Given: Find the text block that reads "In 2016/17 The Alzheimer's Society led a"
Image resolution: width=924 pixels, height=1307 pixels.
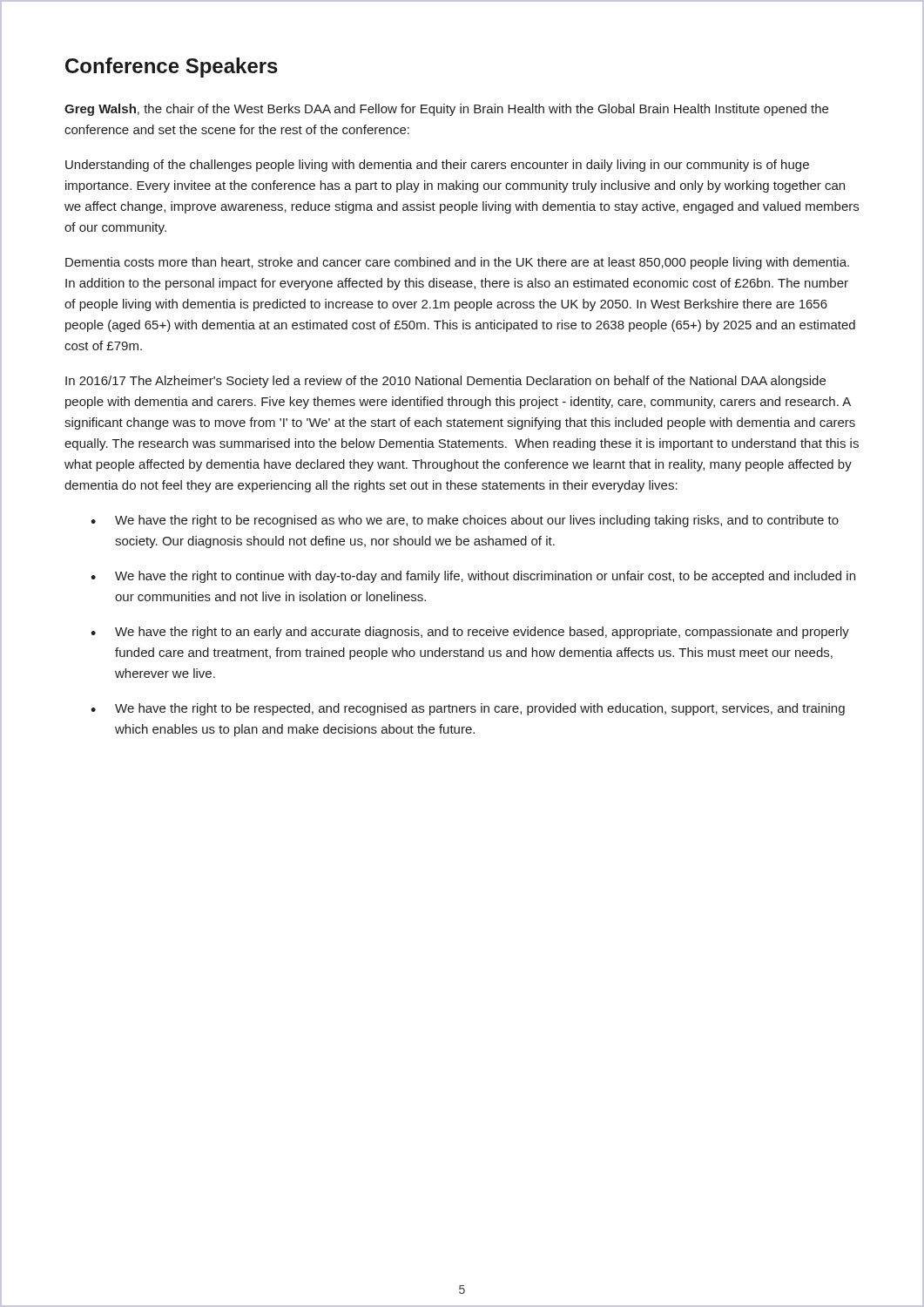Looking at the screenshot, I should coord(462,432).
